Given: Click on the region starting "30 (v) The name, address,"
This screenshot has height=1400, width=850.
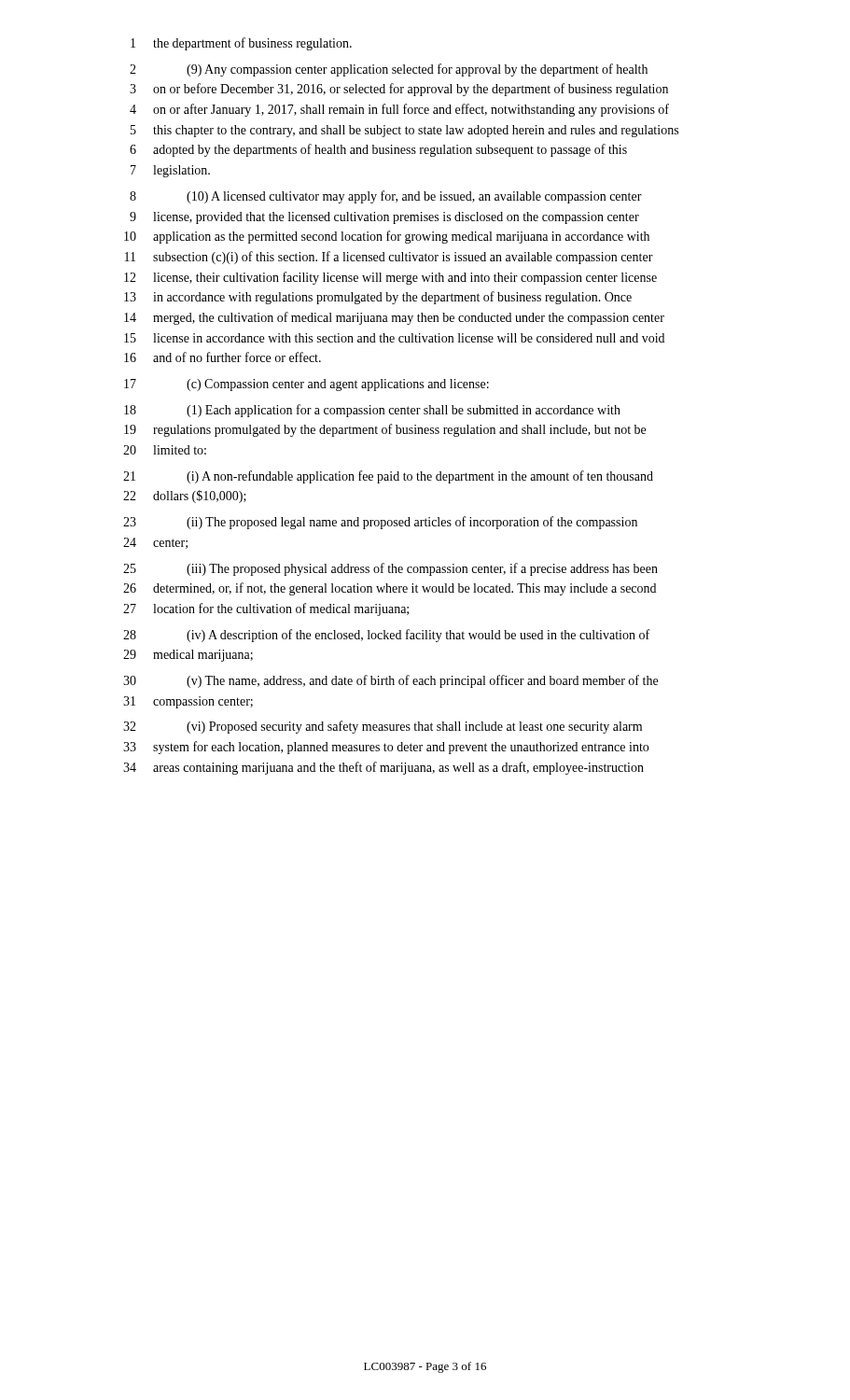Looking at the screenshot, I should tap(442, 691).
